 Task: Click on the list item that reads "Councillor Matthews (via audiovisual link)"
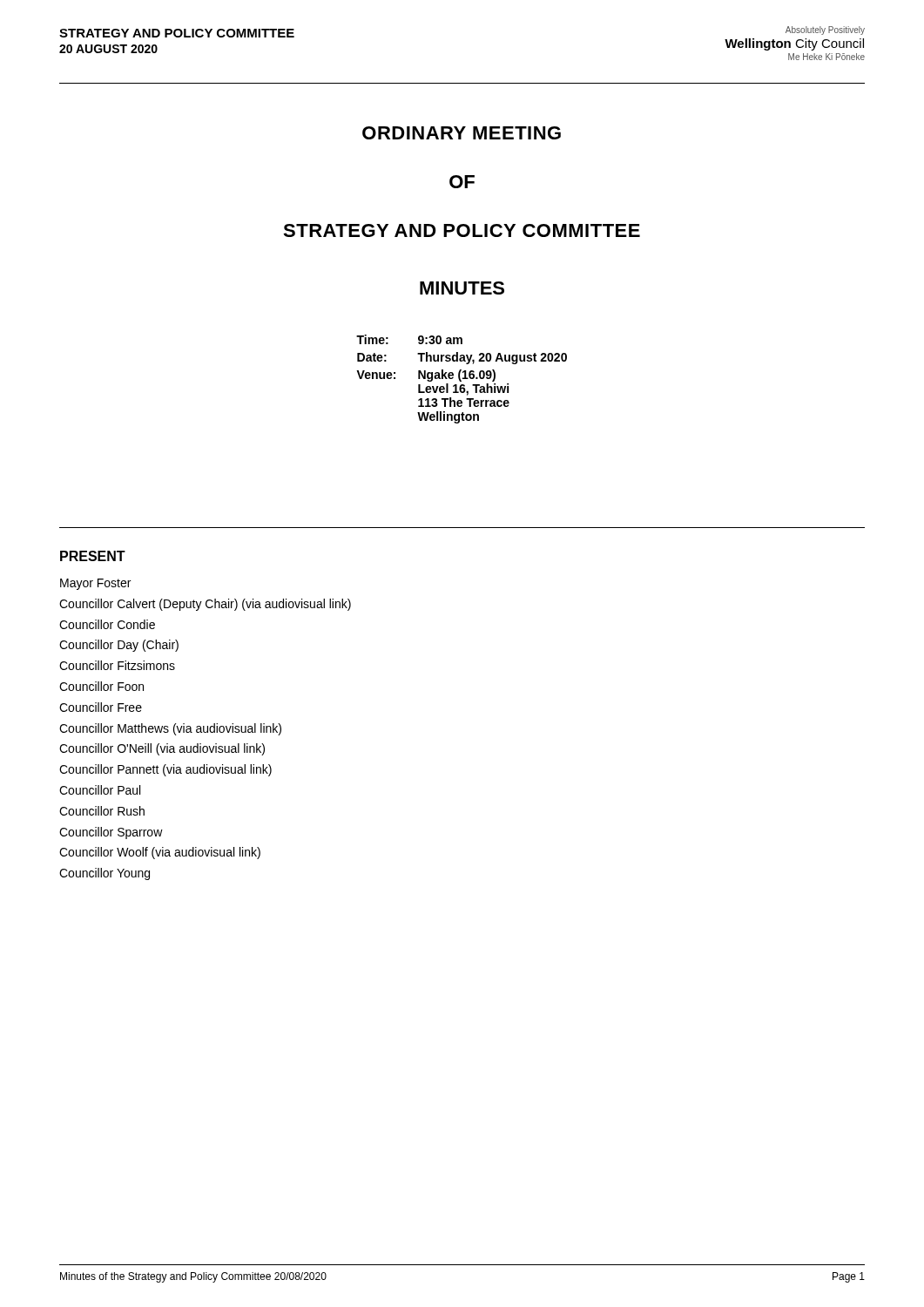171,728
